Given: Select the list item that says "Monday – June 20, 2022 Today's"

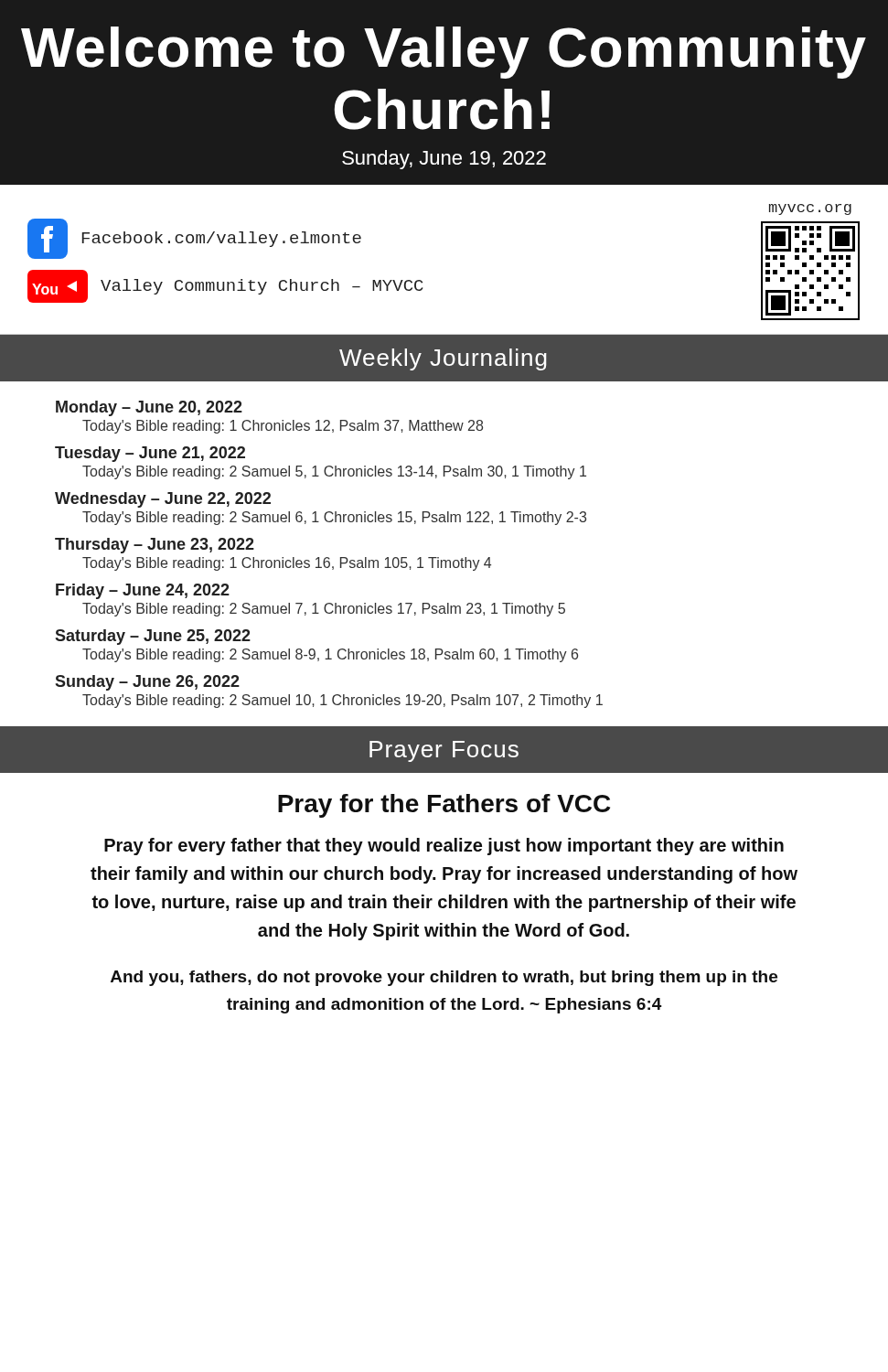Looking at the screenshot, I should (444, 416).
